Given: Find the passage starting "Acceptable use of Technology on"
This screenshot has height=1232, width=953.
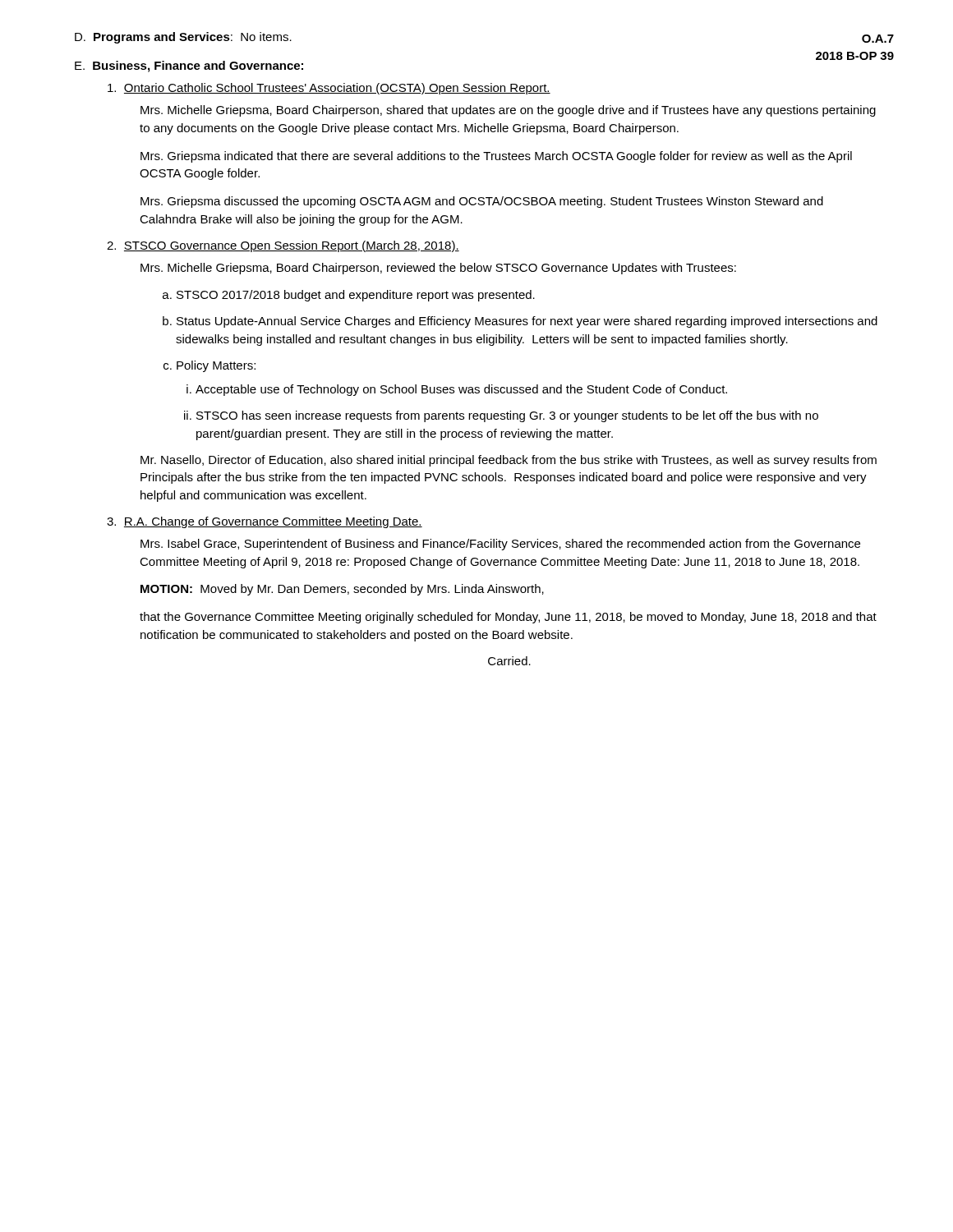Looking at the screenshot, I should tap(462, 389).
